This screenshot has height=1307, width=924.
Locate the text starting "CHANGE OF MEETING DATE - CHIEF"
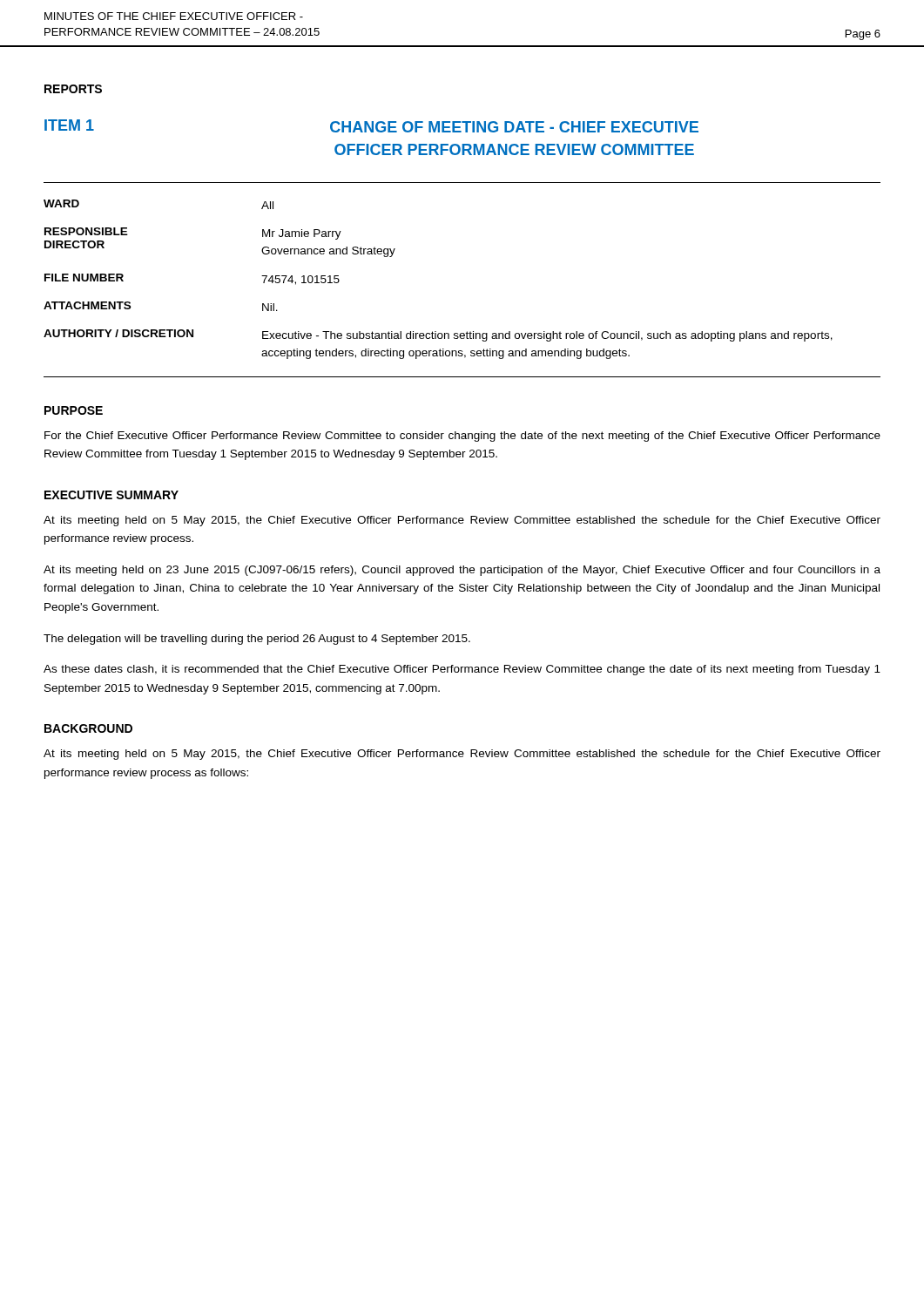point(514,138)
